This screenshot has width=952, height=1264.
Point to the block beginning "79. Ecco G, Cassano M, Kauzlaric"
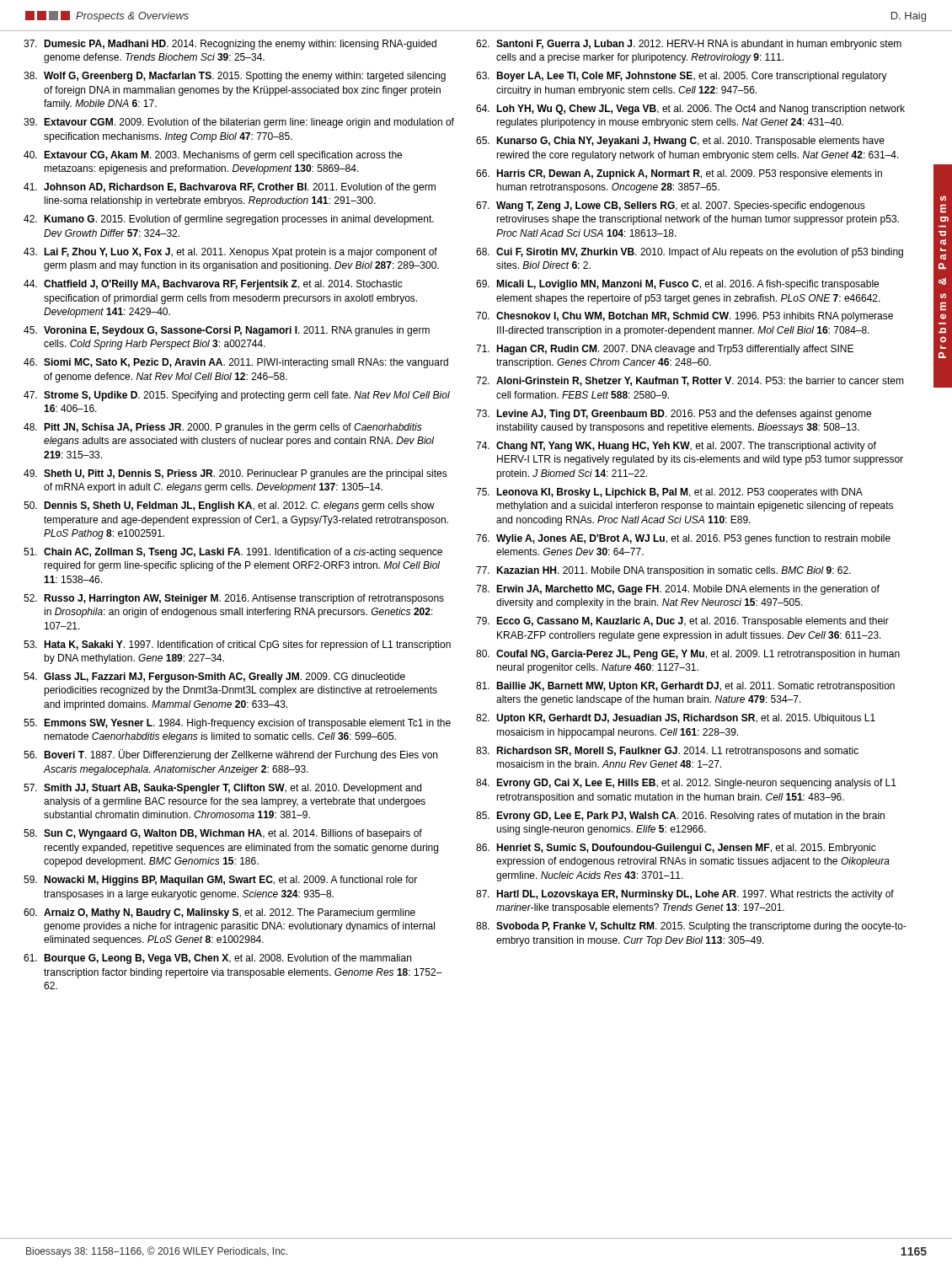click(x=691, y=628)
